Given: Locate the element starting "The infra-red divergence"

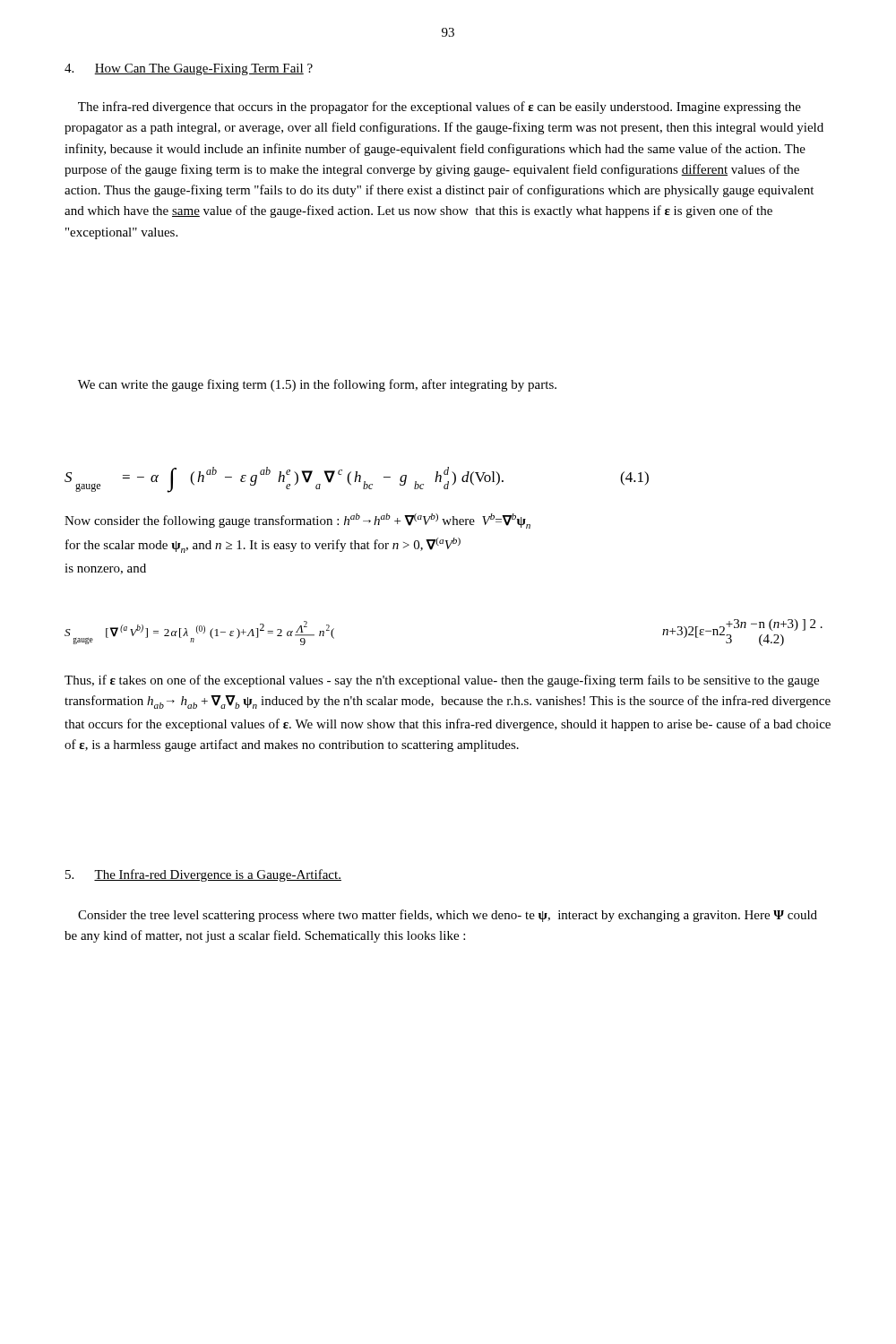Looking at the screenshot, I should 444,169.
